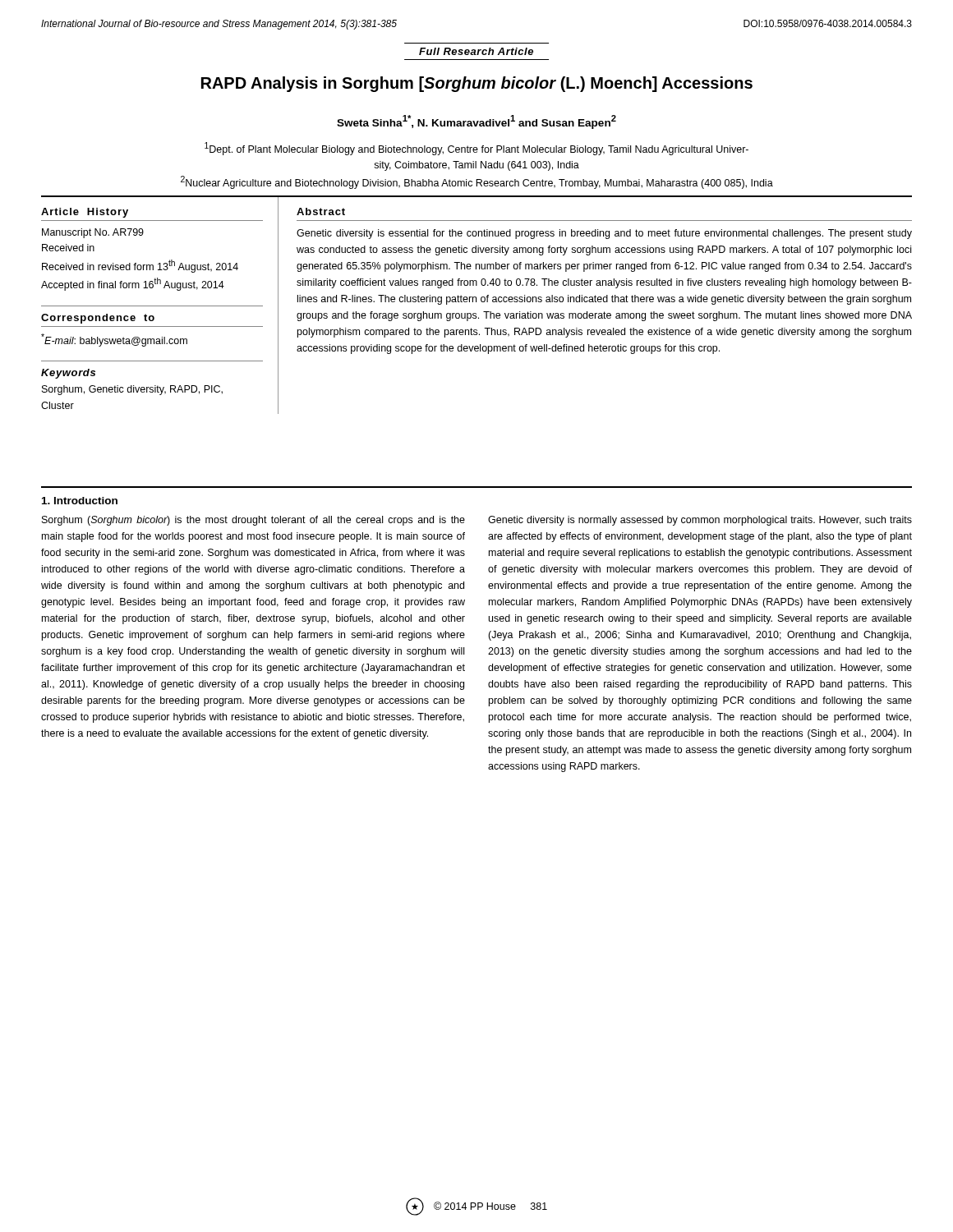Screen dimensions: 1232x953
Task: Select the element starting "Correspondence to"
Action: pos(98,317)
